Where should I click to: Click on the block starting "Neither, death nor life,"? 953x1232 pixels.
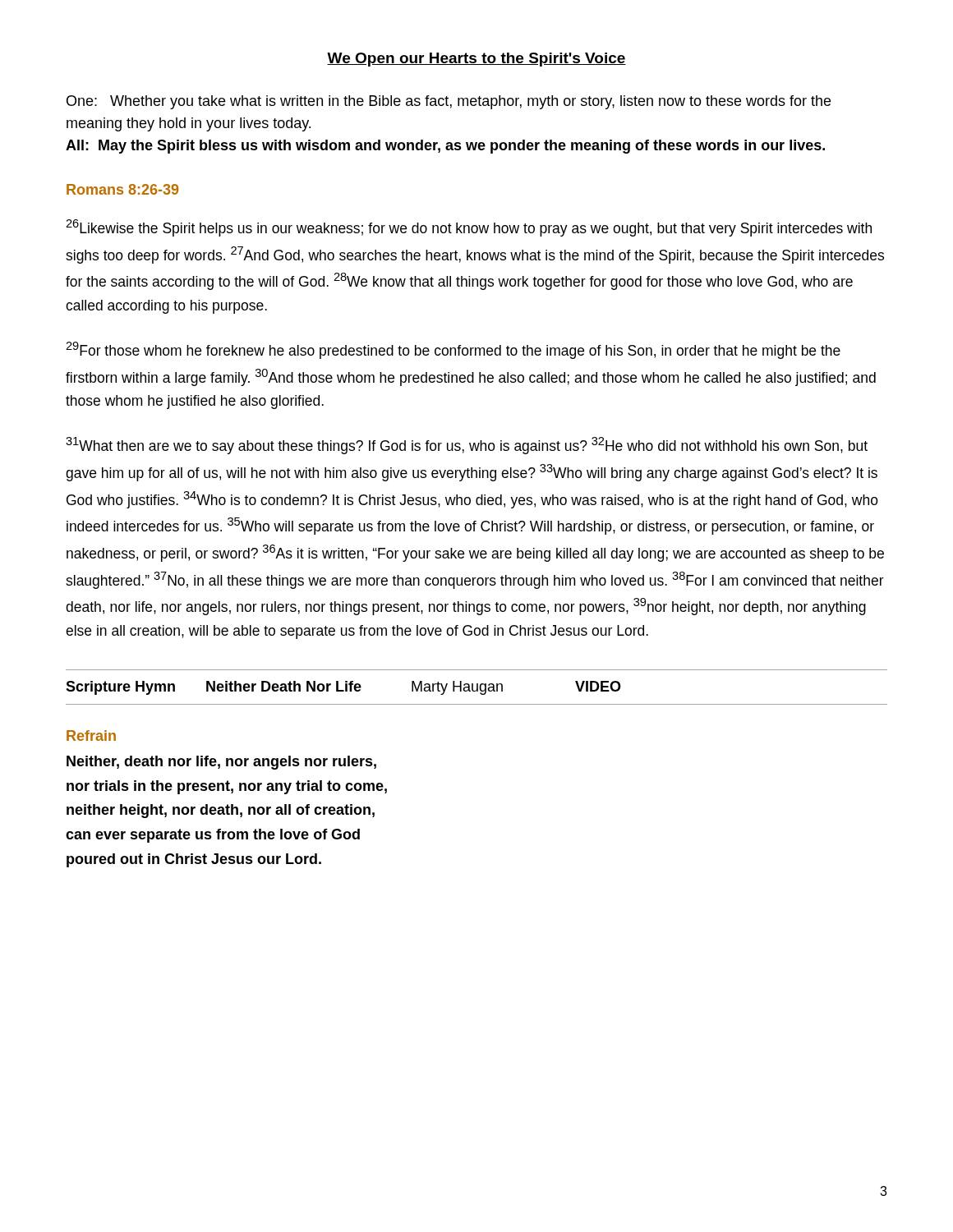coord(227,810)
